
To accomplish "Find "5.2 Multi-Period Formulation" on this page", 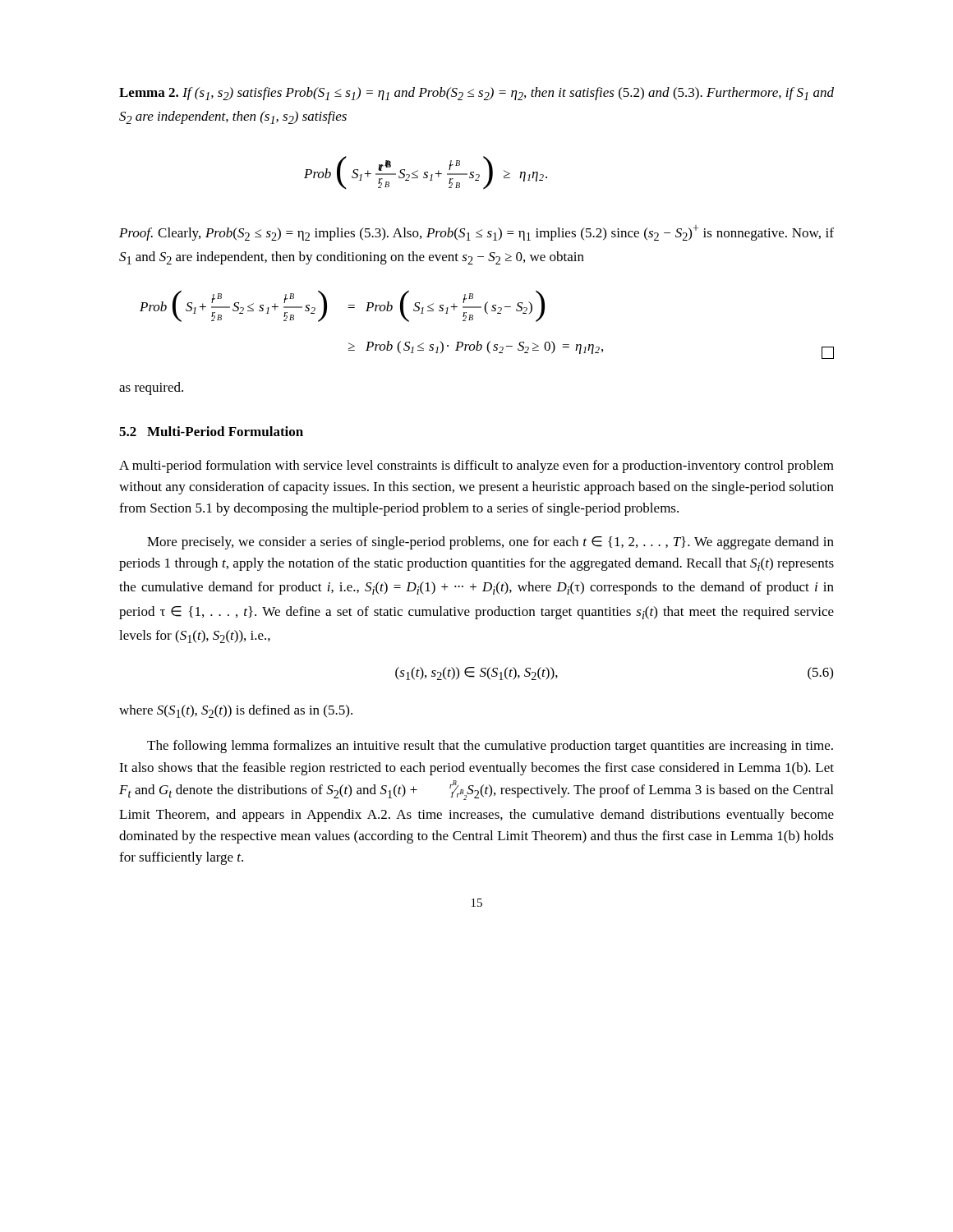I will click(x=211, y=432).
